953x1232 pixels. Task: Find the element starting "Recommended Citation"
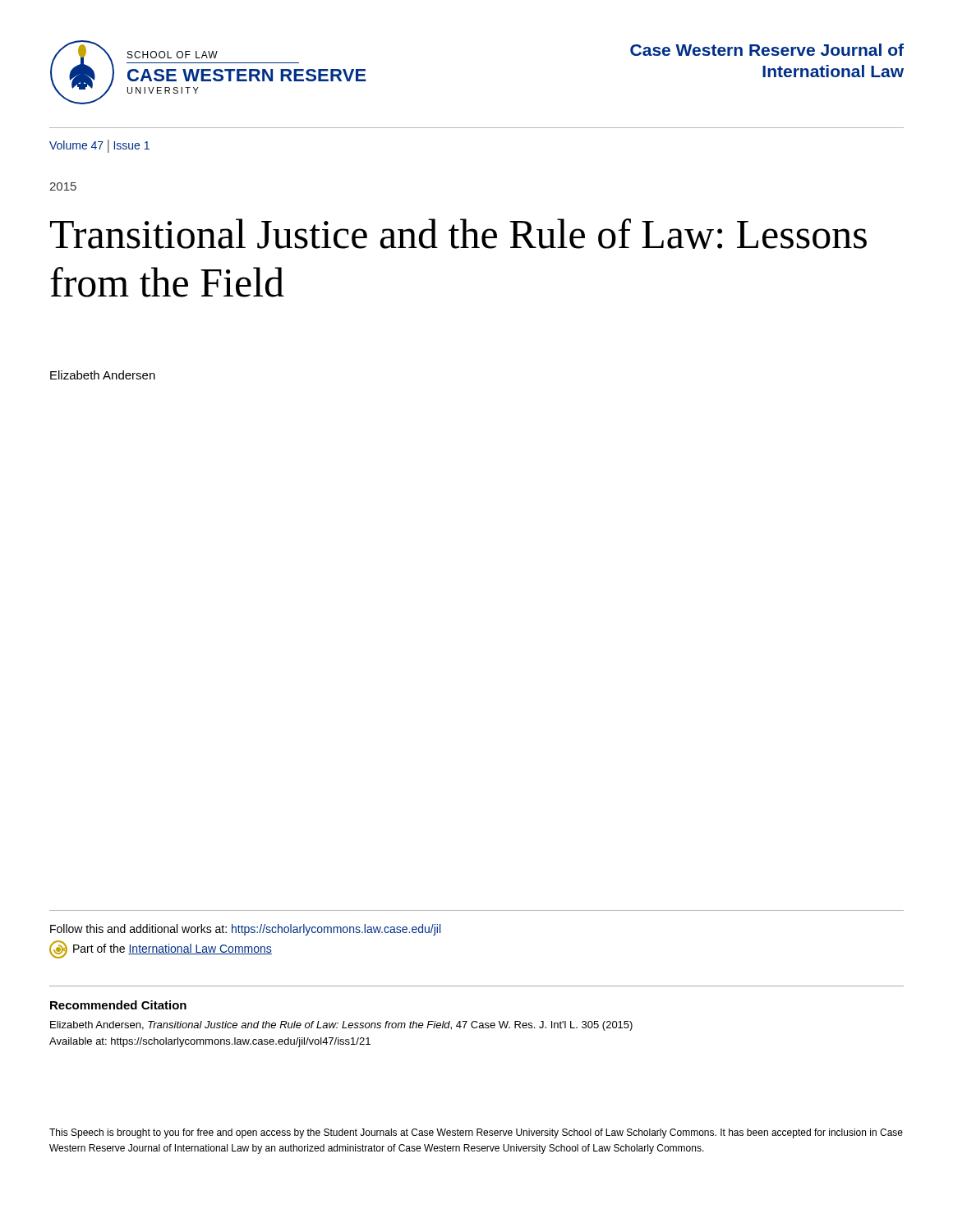click(x=118, y=1005)
